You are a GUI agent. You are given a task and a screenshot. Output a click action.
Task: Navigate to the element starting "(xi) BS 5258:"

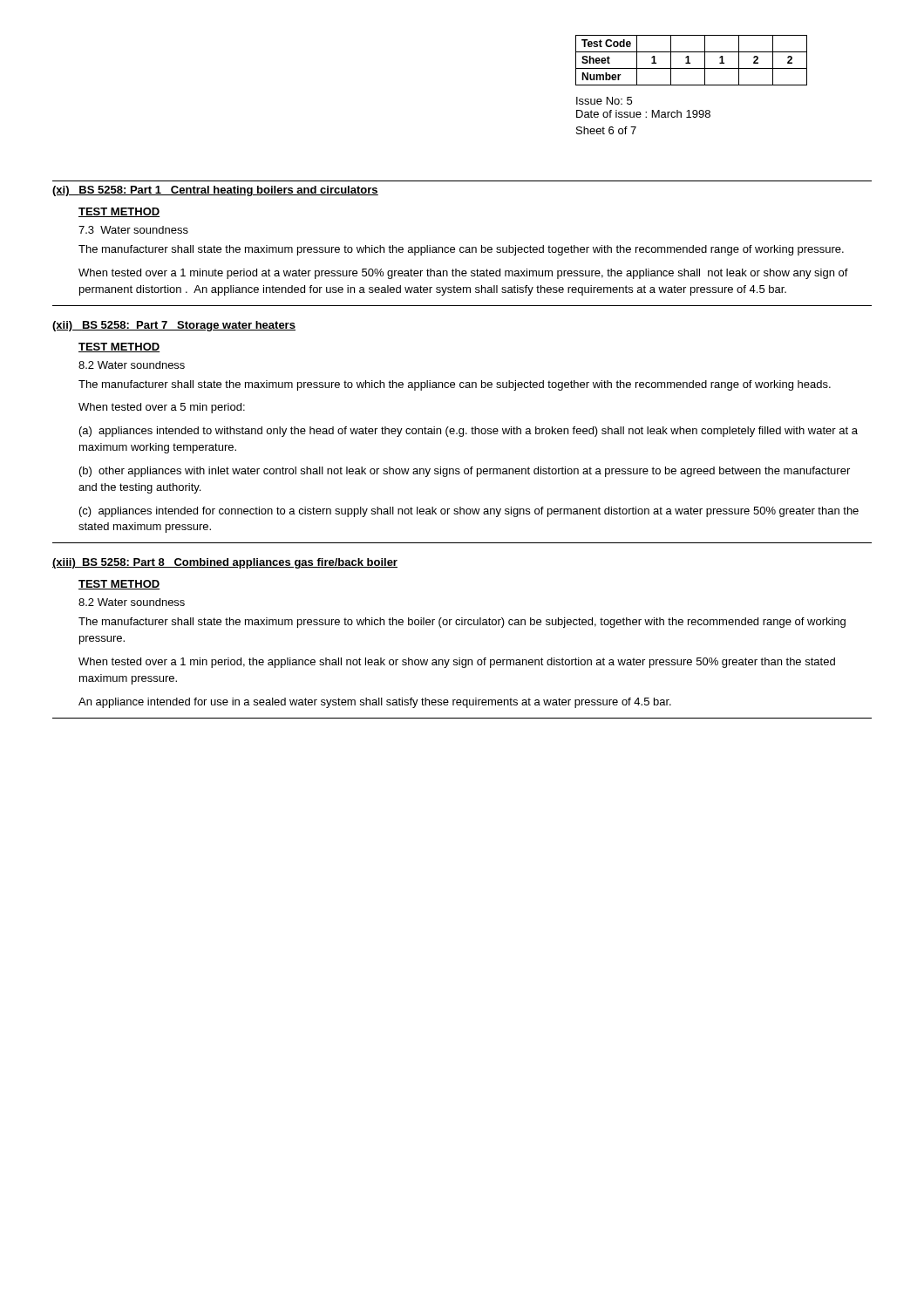(x=215, y=190)
